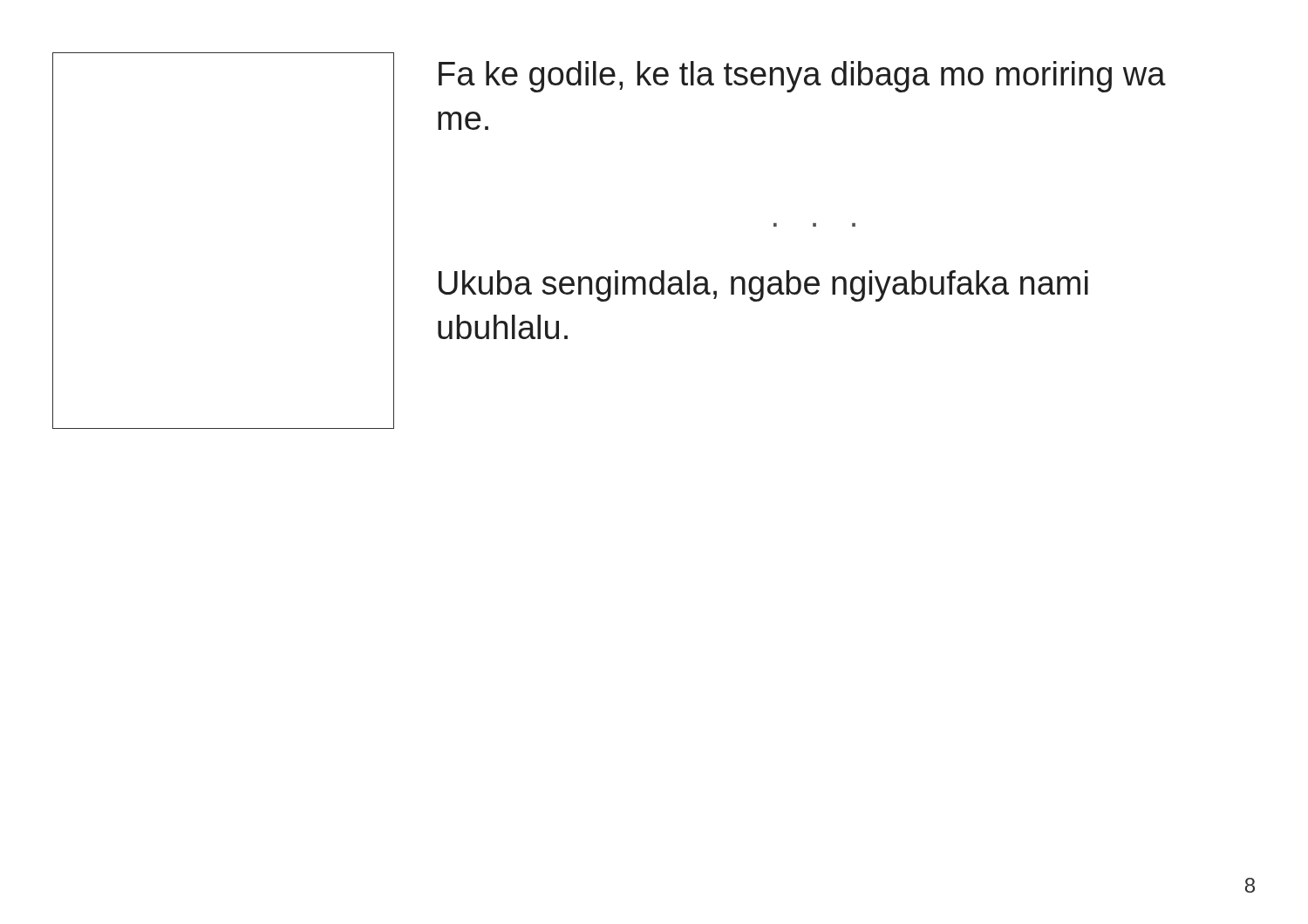Screen dimensions: 924x1308
Task: Find the illustration
Action: coord(223,241)
